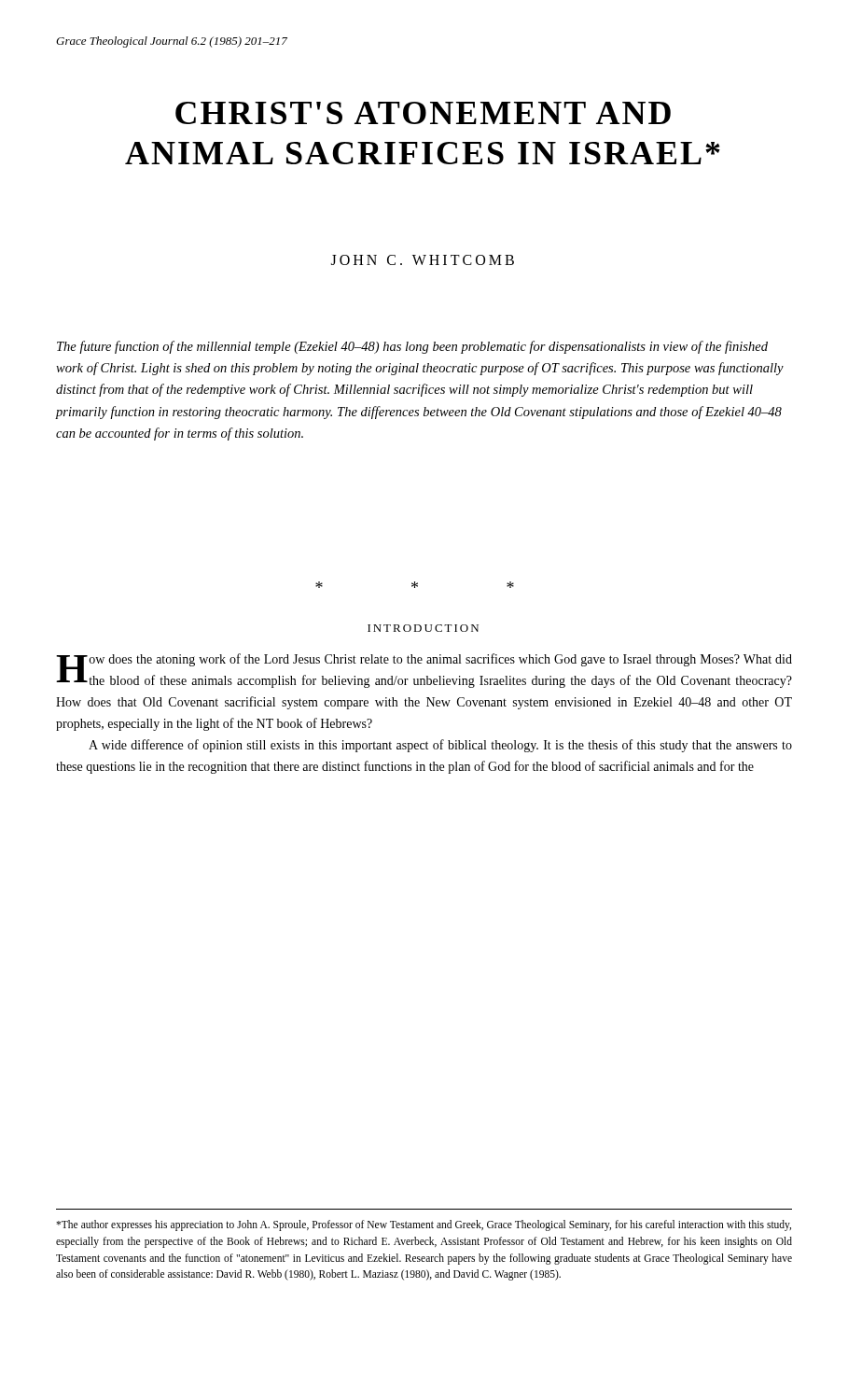848x1400 pixels.
Task: Locate the element starting "The future function of the millennial"
Action: tap(424, 390)
